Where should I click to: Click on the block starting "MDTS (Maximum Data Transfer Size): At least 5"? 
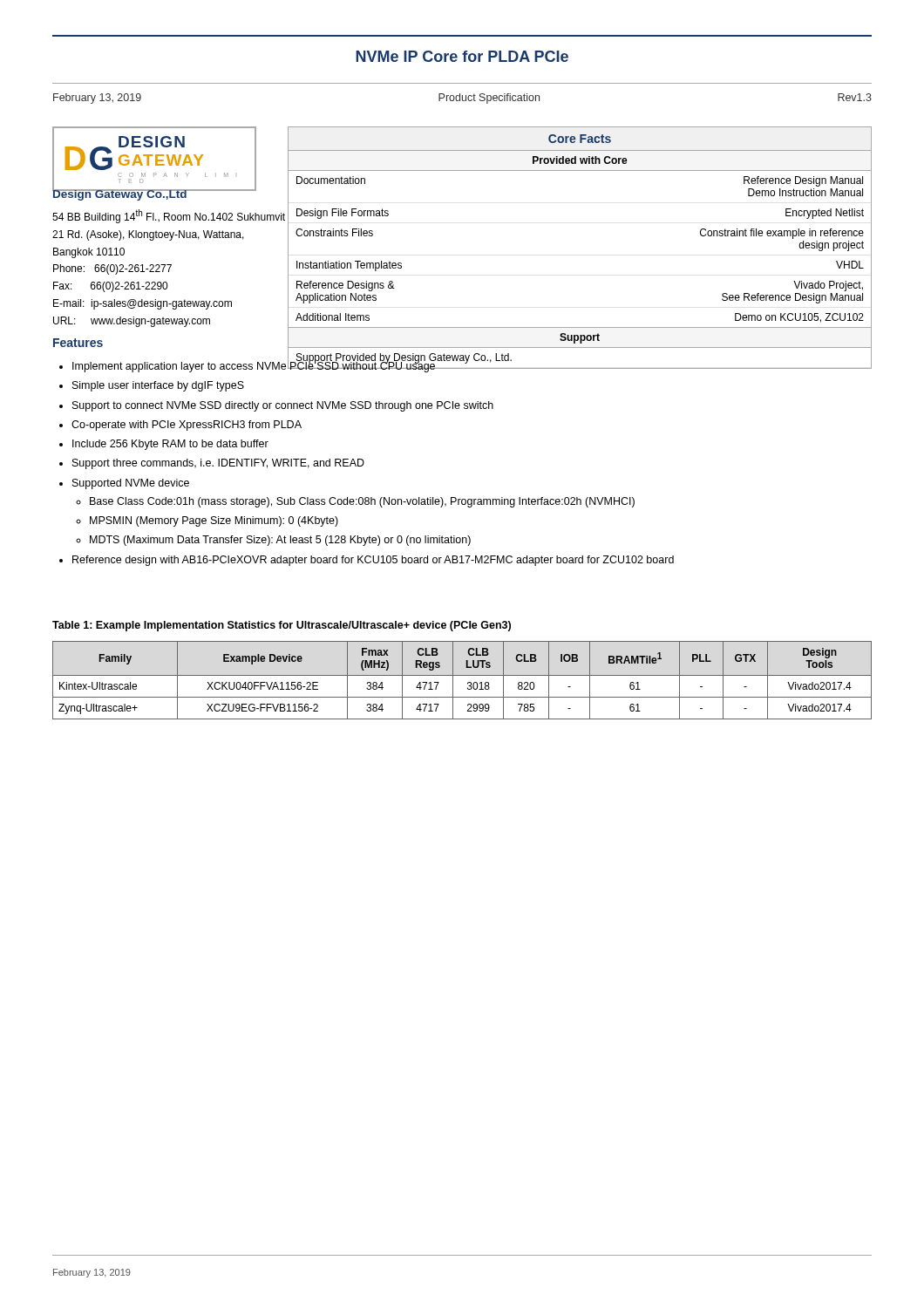pos(280,540)
